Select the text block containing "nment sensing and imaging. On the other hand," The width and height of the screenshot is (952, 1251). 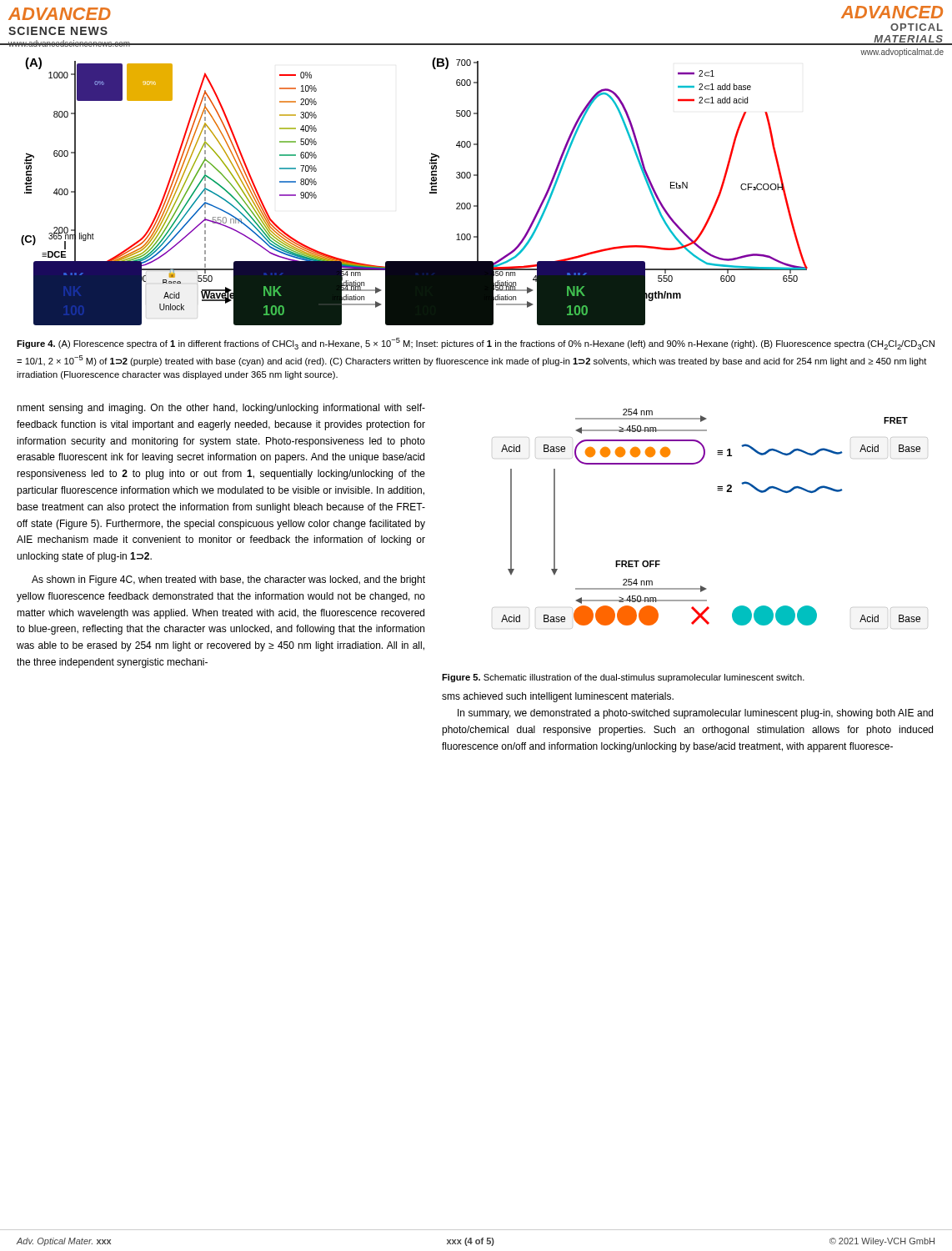tap(221, 537)
